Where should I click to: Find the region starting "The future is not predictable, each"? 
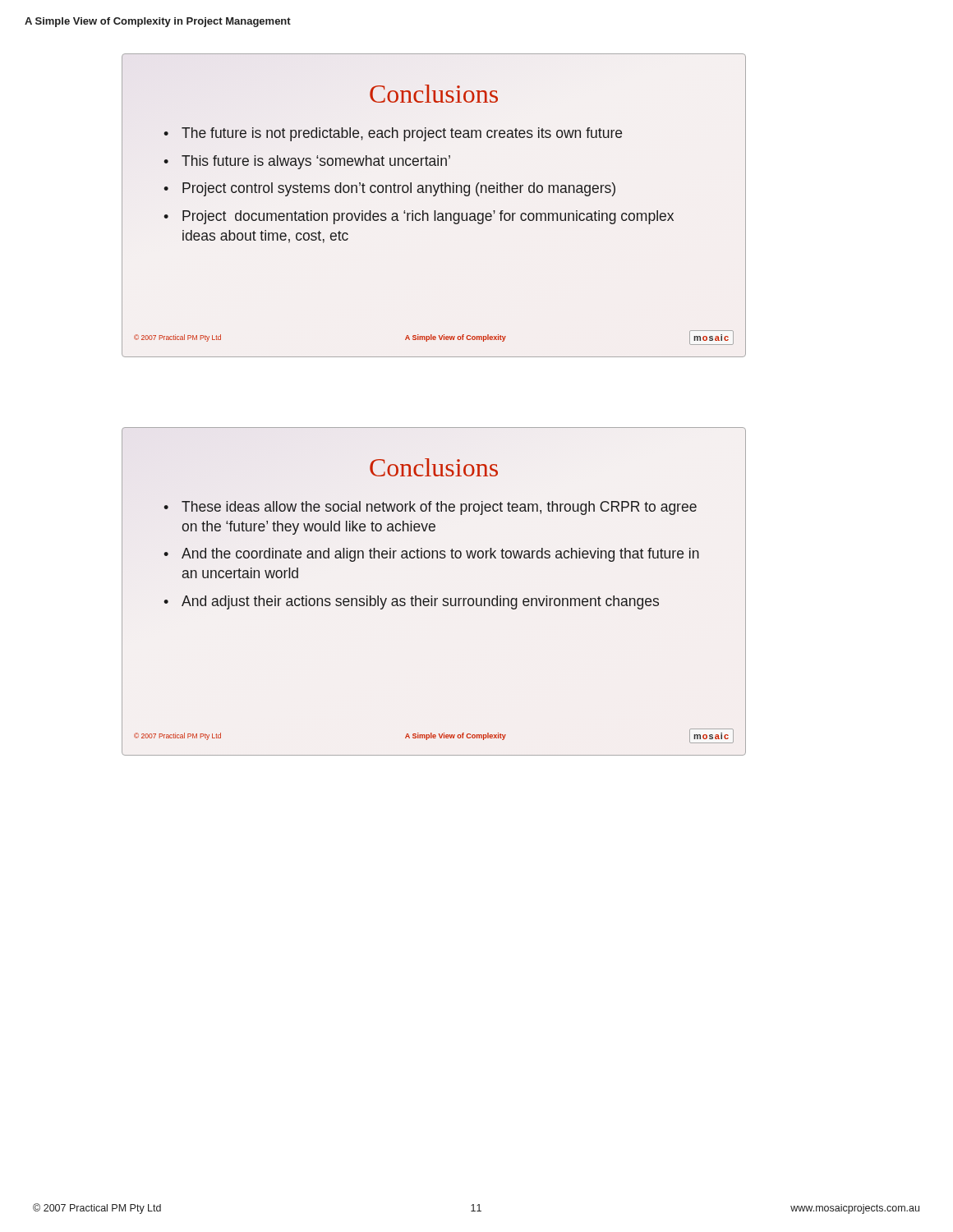(x=402, y=133)
